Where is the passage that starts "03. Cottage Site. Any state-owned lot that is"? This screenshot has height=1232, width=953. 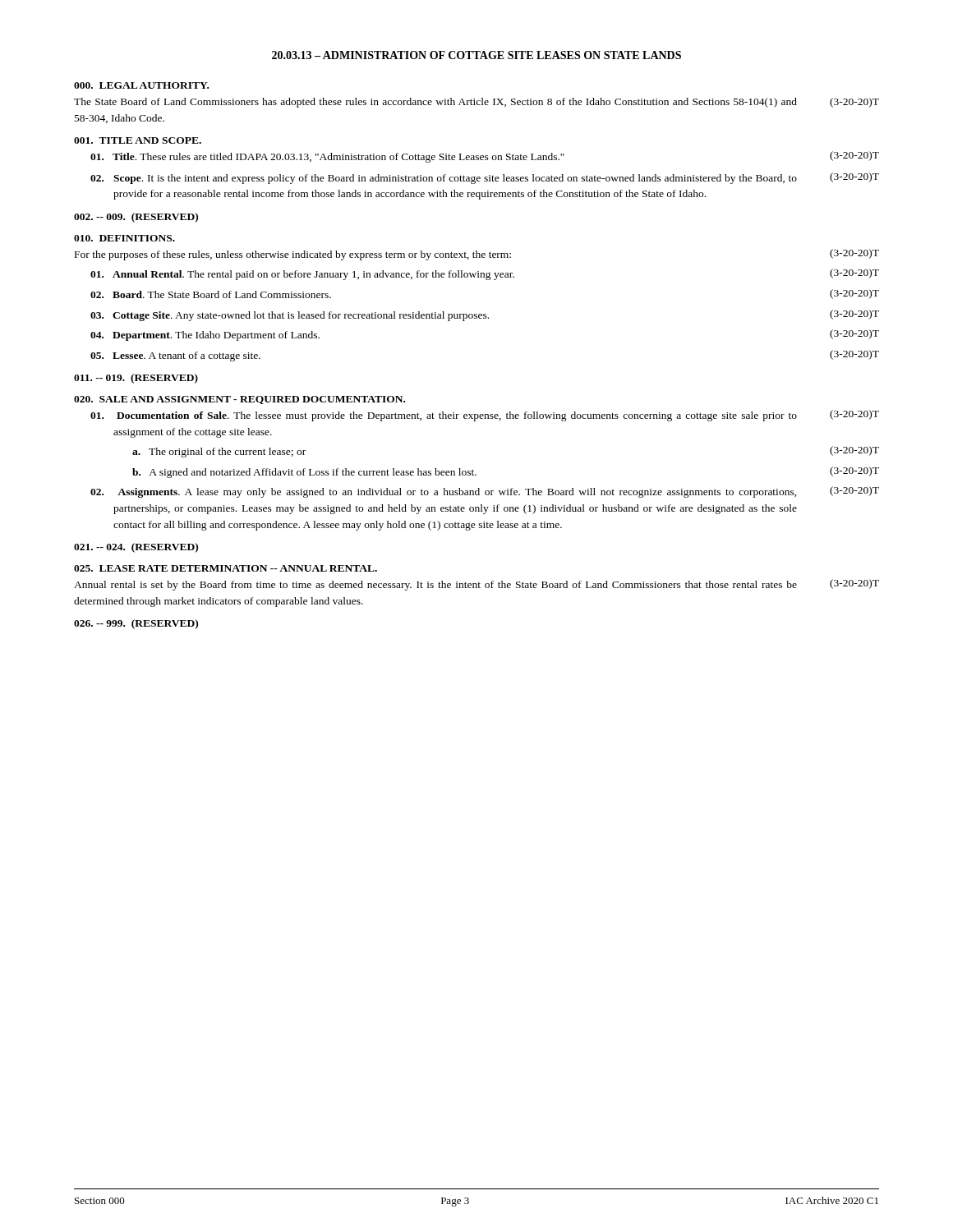(x=476, y=315)
